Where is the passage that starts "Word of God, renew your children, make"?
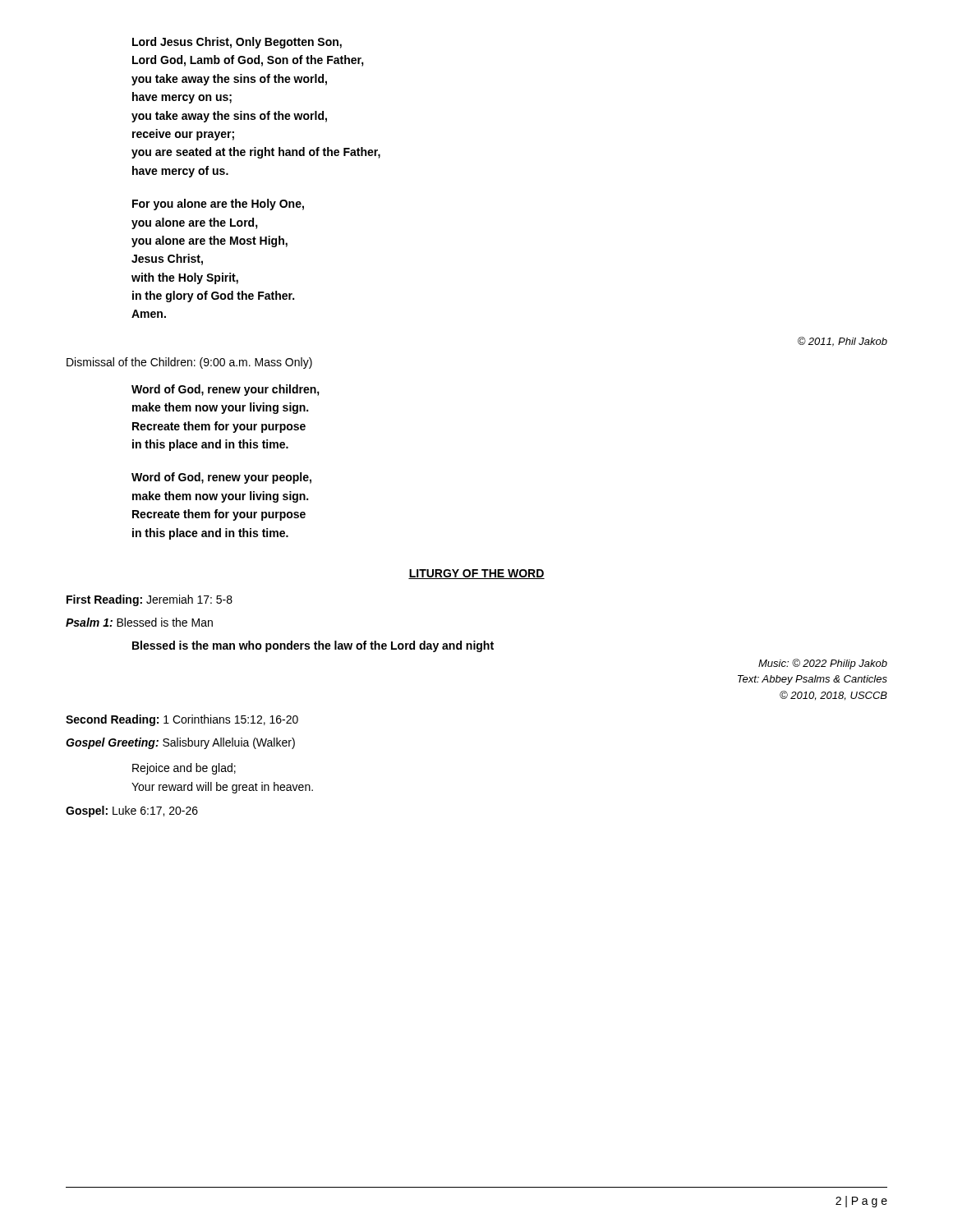953x1232 pixels. click(226, 417)
